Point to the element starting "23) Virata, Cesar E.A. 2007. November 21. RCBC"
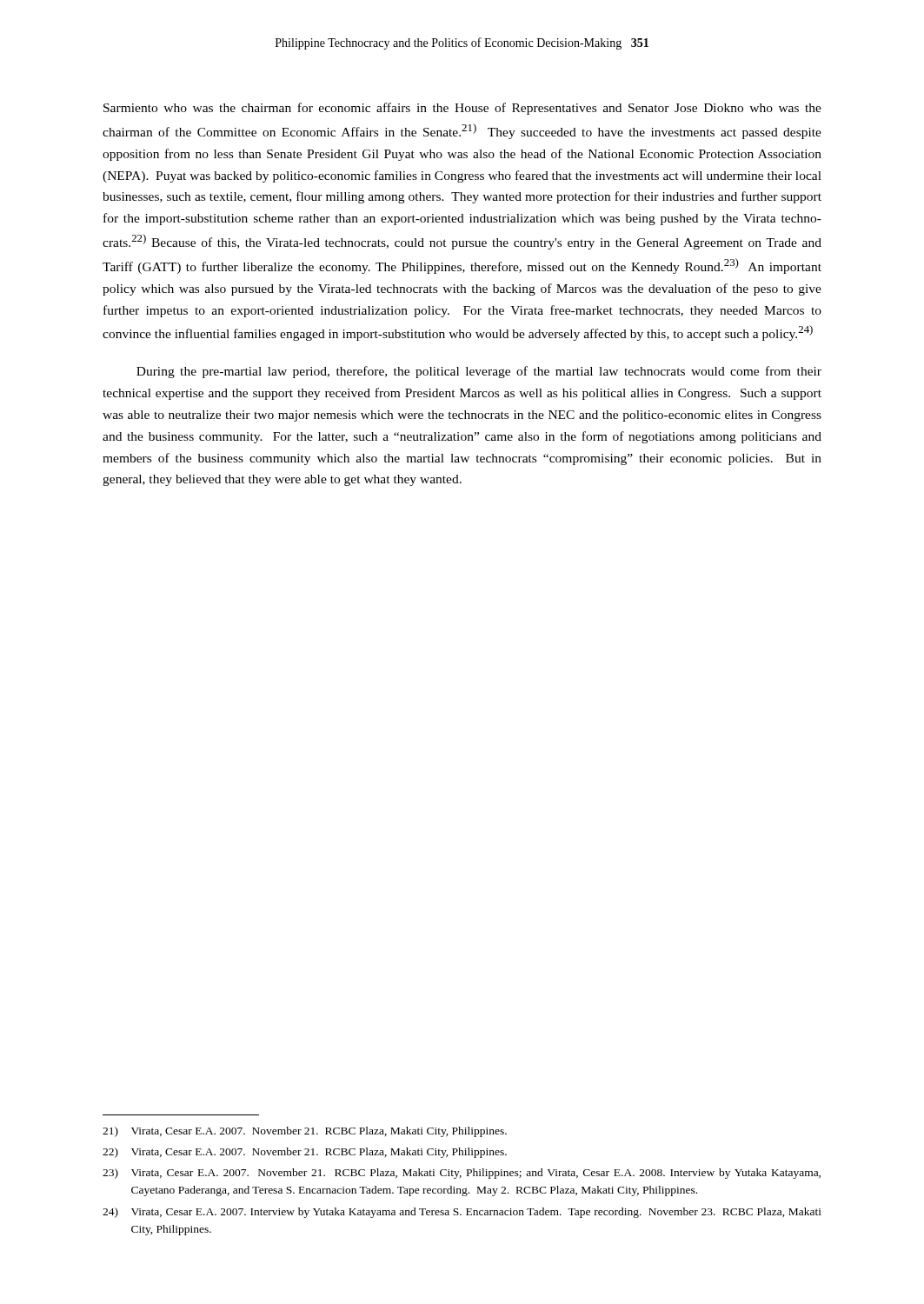This screenshot has width=924, height=1304. (462, 1182)
